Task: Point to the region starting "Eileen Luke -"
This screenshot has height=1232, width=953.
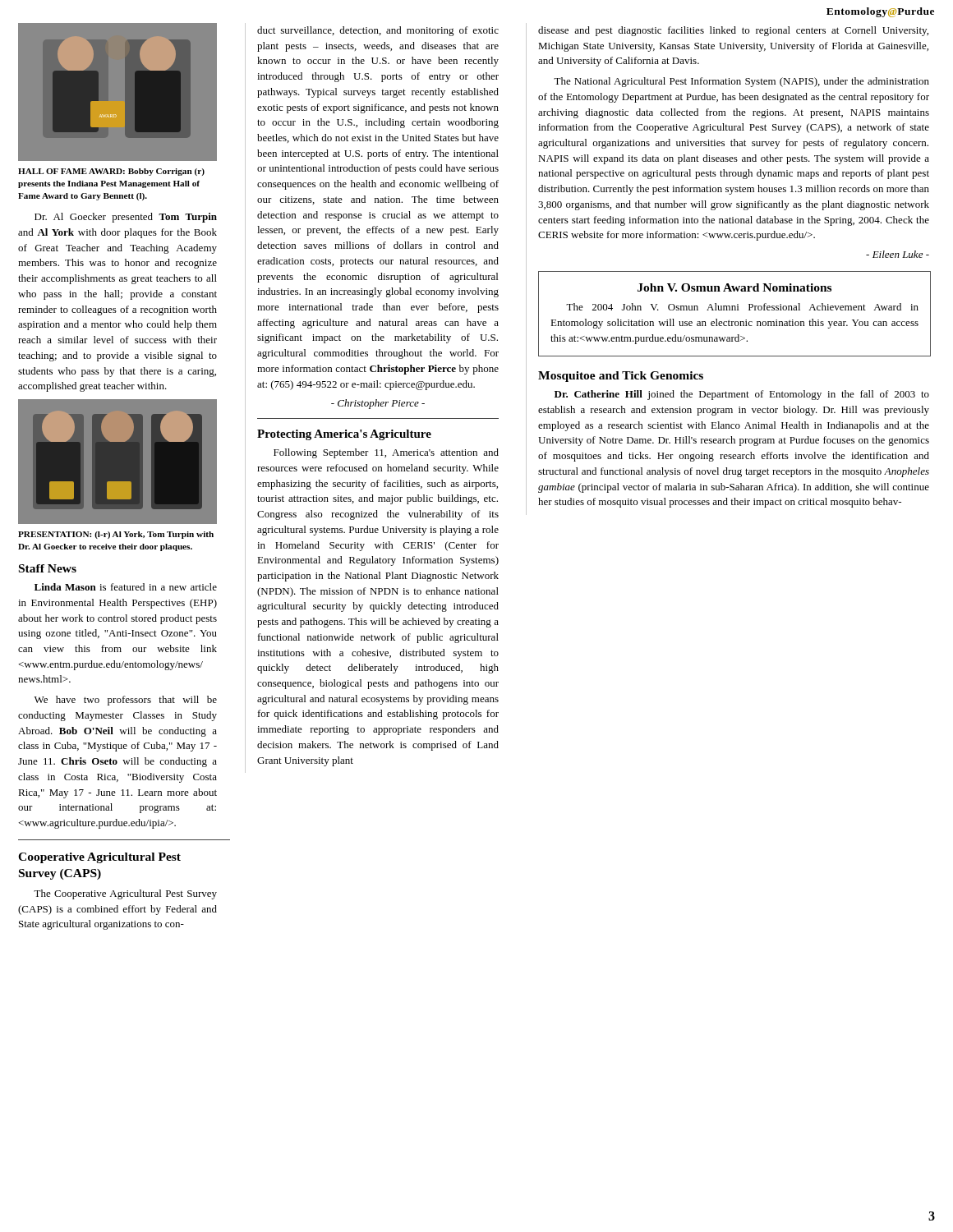Action: [898, 254]
